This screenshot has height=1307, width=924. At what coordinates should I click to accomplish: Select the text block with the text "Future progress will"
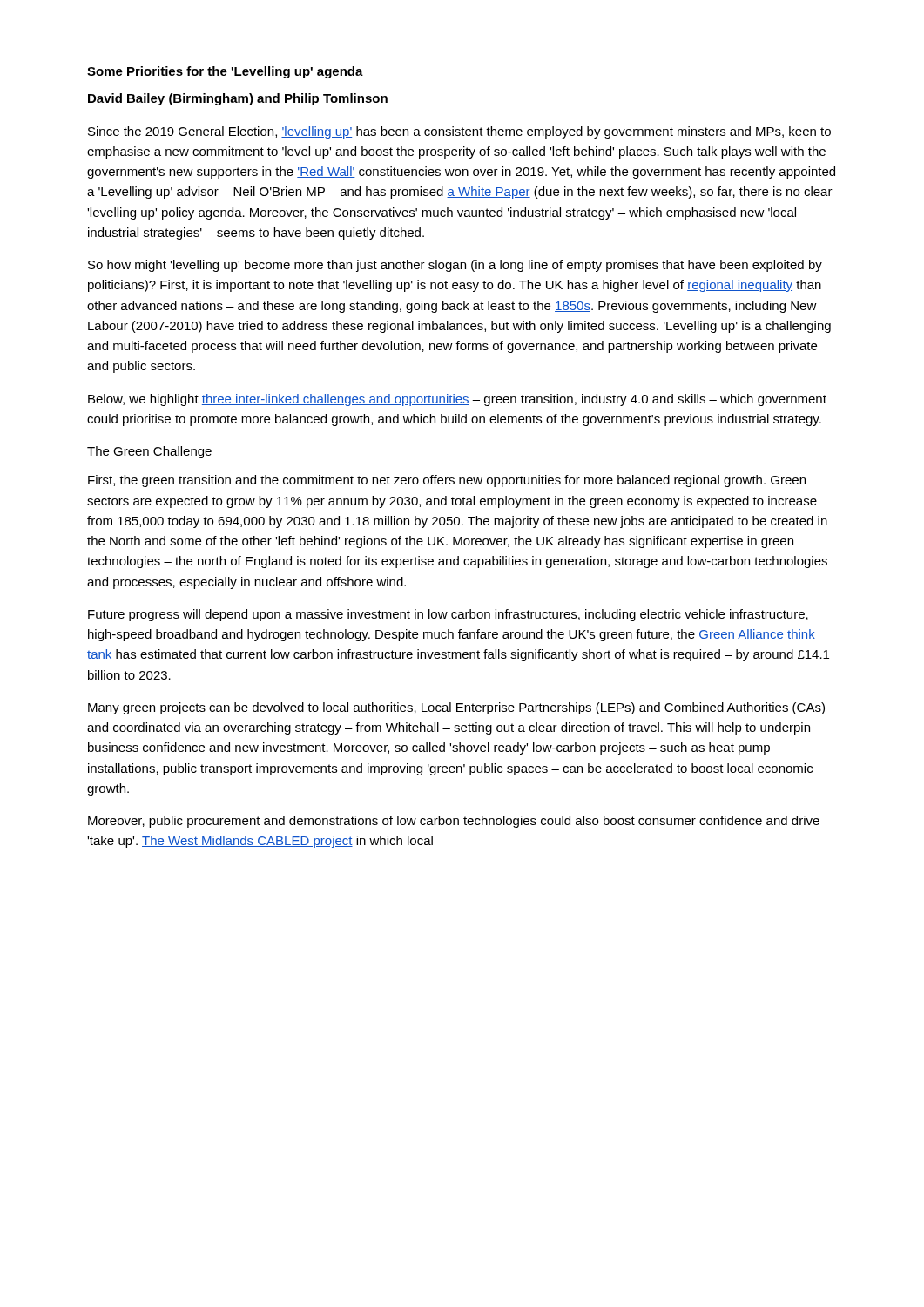(x=462, y=644)
